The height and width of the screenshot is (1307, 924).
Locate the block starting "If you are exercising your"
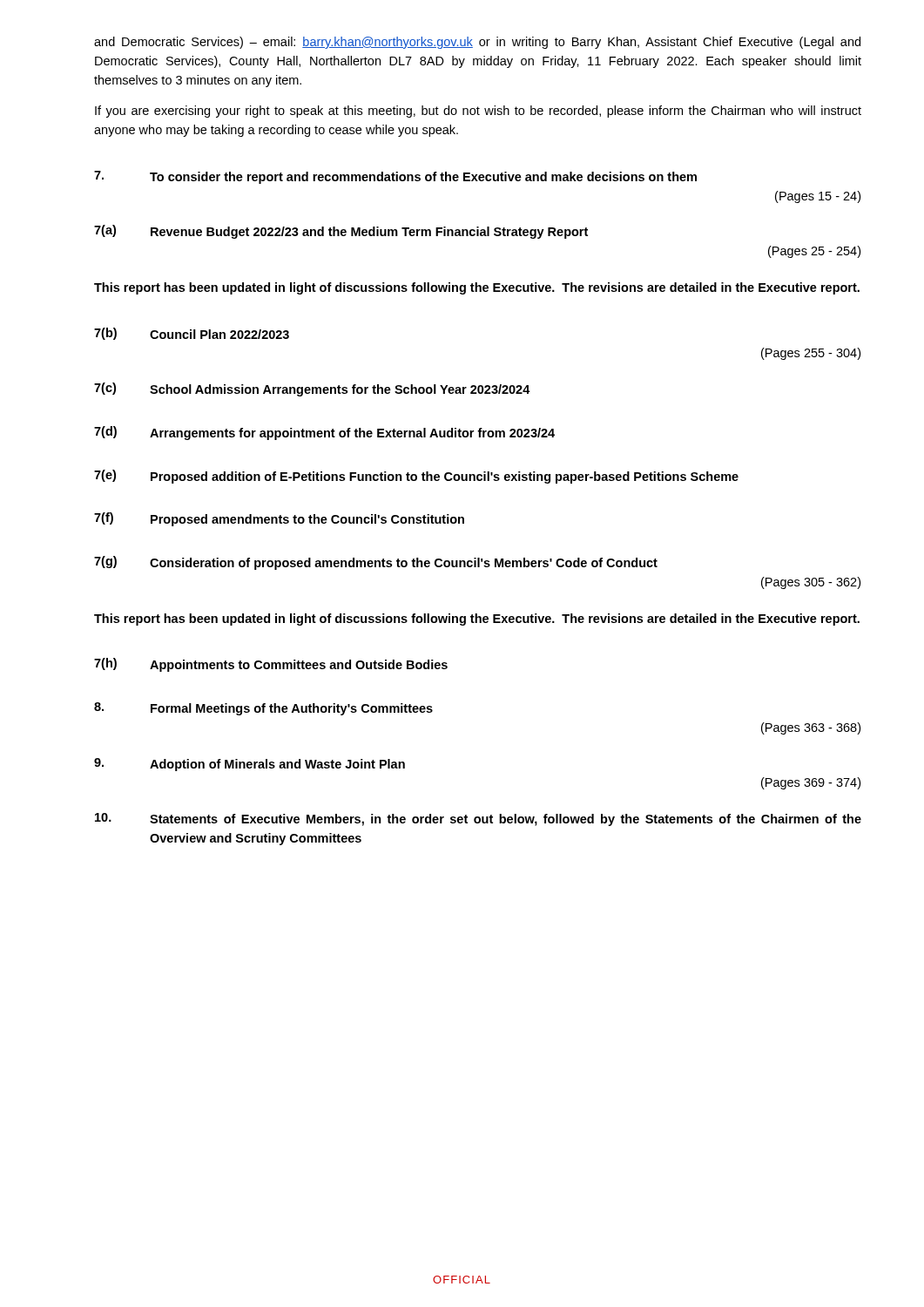[x=478, y=120]
